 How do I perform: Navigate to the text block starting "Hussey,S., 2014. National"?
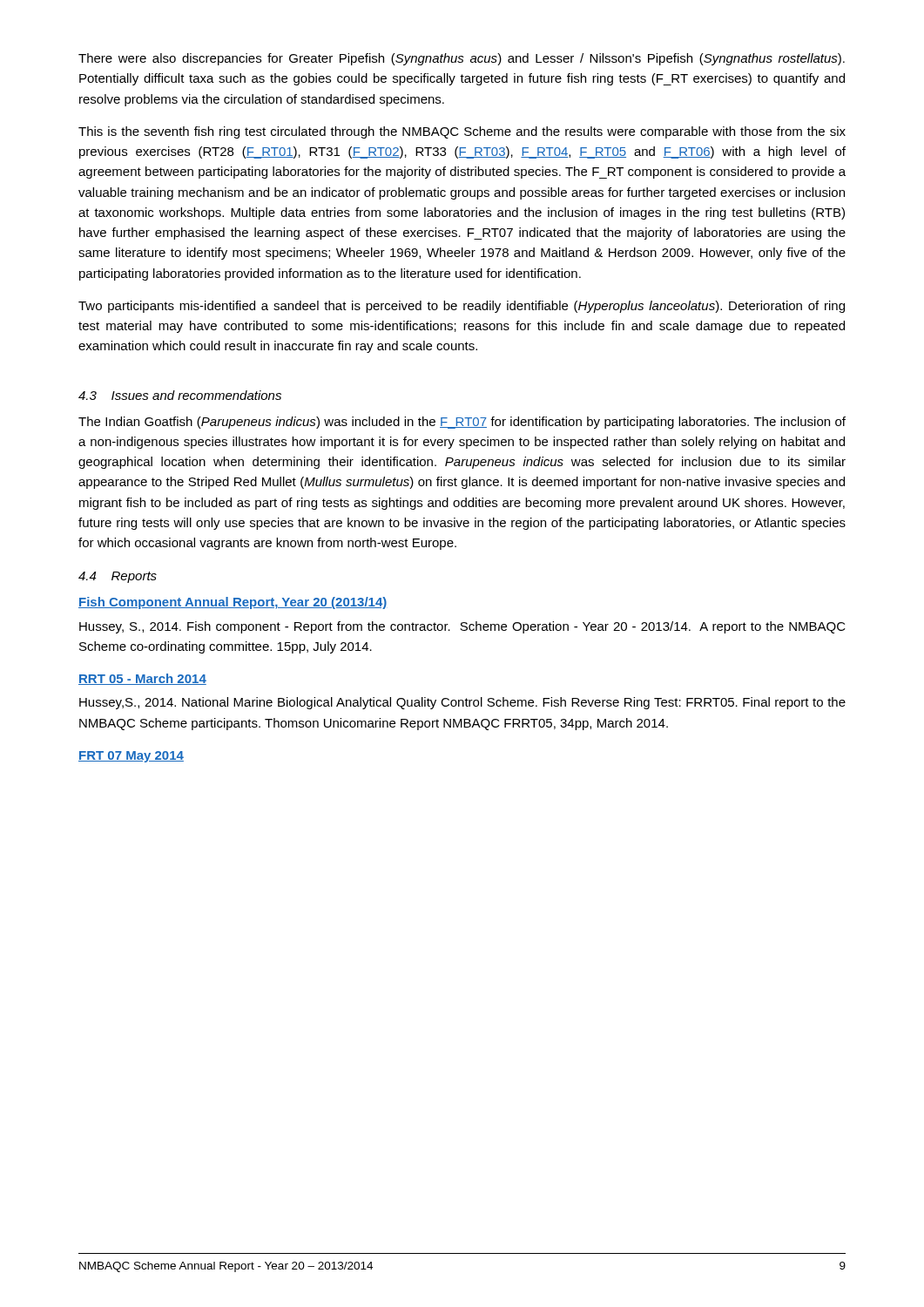click(x=462, y=712)
